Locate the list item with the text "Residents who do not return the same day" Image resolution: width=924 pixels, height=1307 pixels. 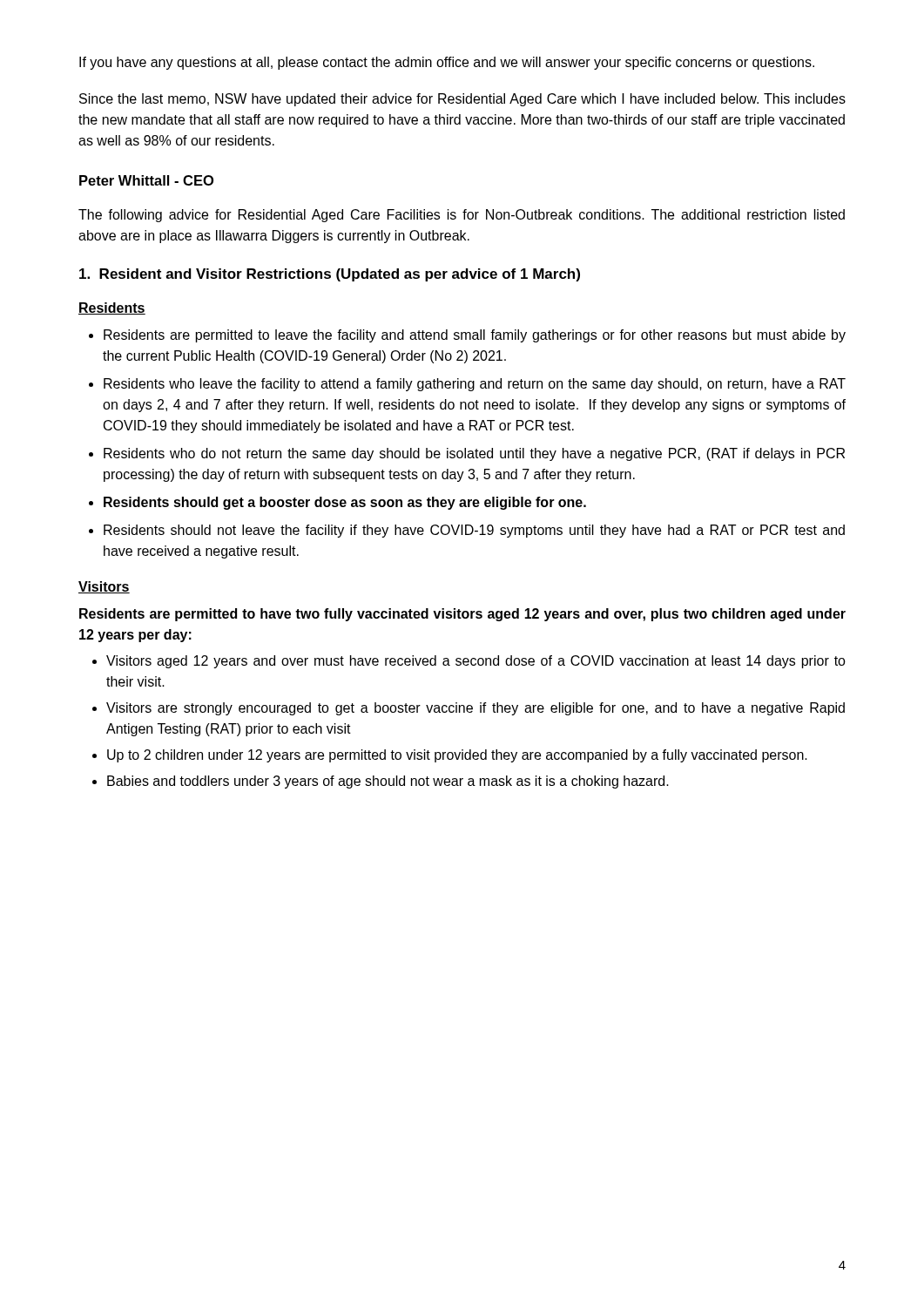pyautogui.click(x=474, y=464)
